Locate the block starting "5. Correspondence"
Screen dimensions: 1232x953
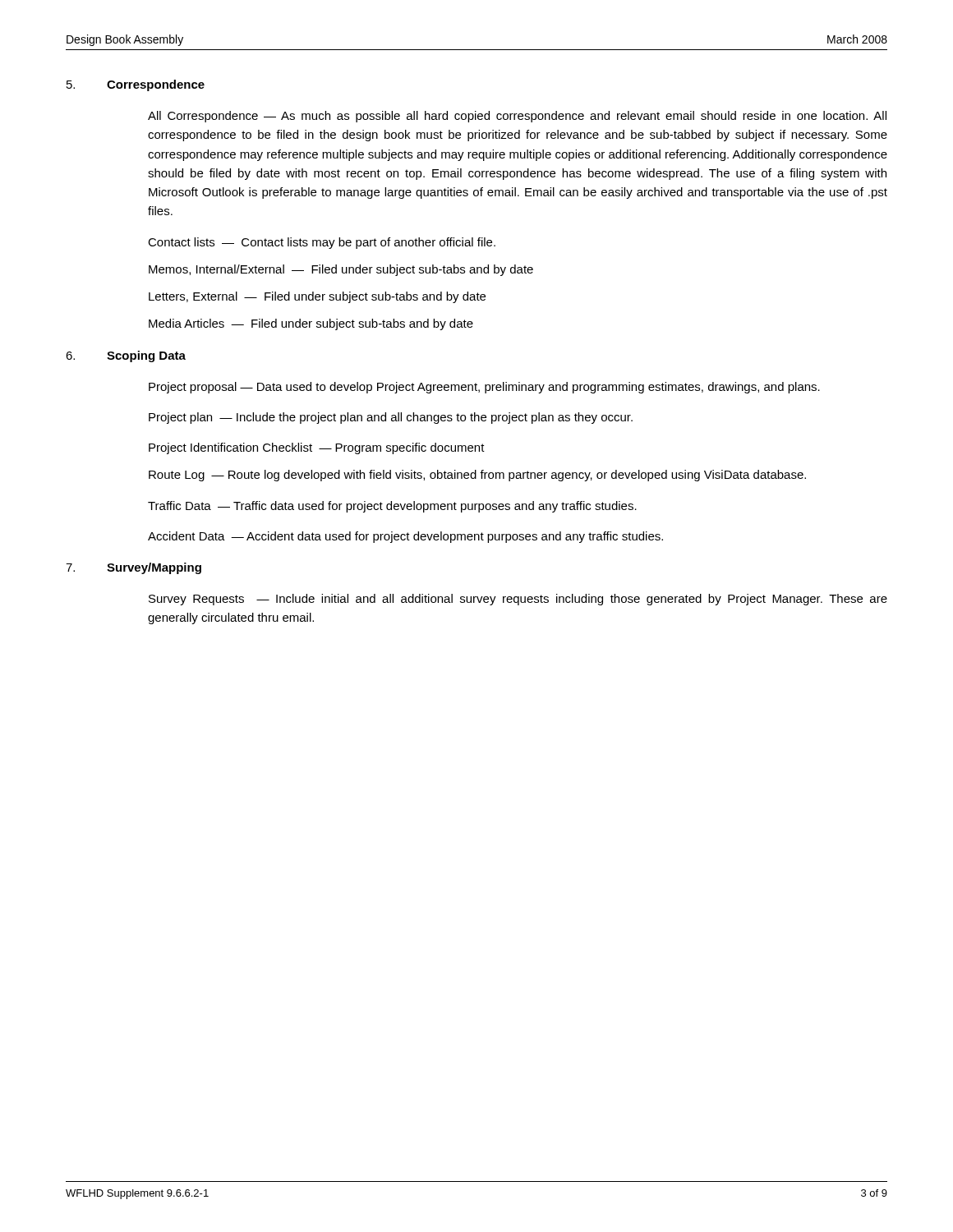(135, 84)
